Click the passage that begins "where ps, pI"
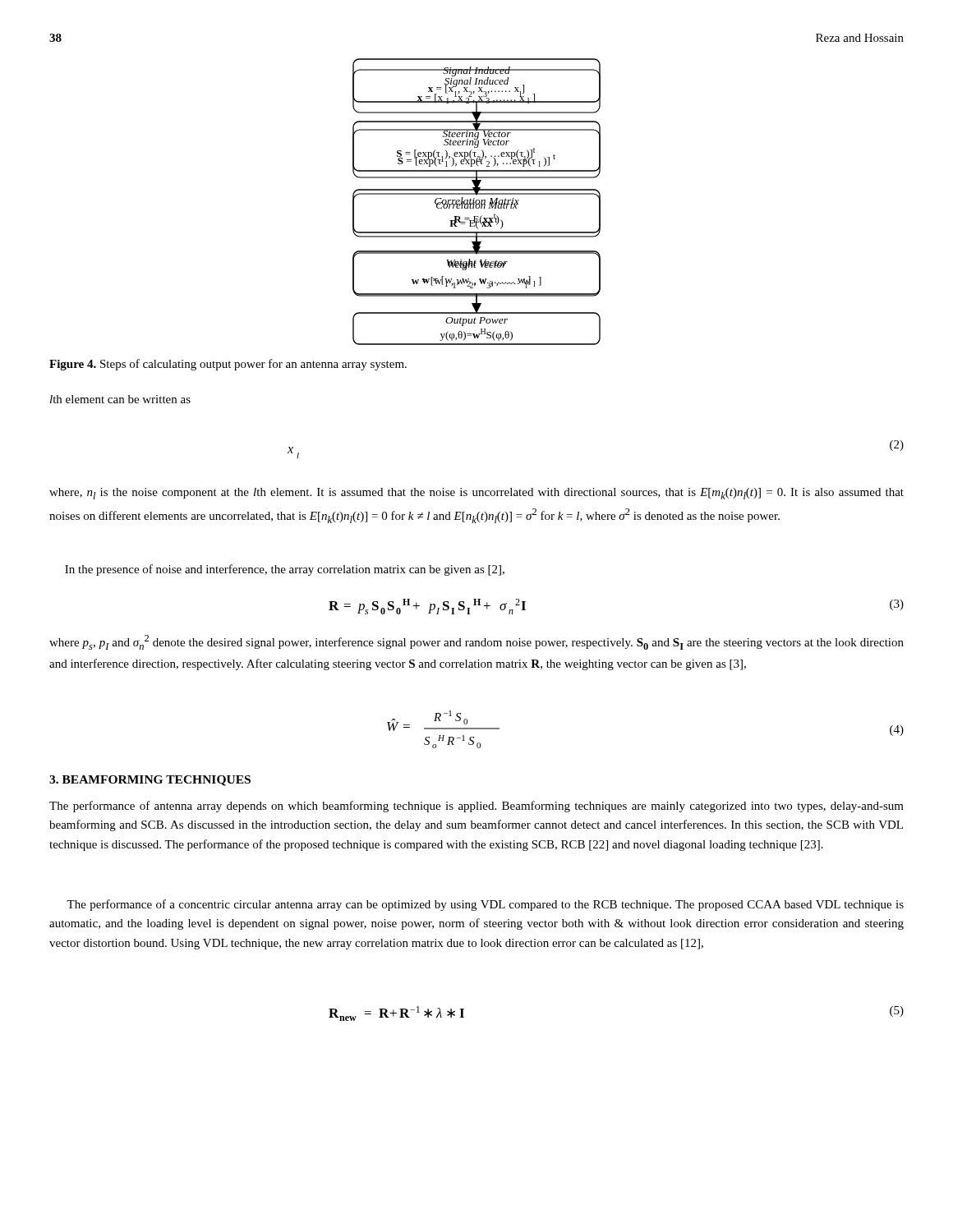Image resolution: width=953 pixels, height=1232 pixels. (x=476, y=651)
